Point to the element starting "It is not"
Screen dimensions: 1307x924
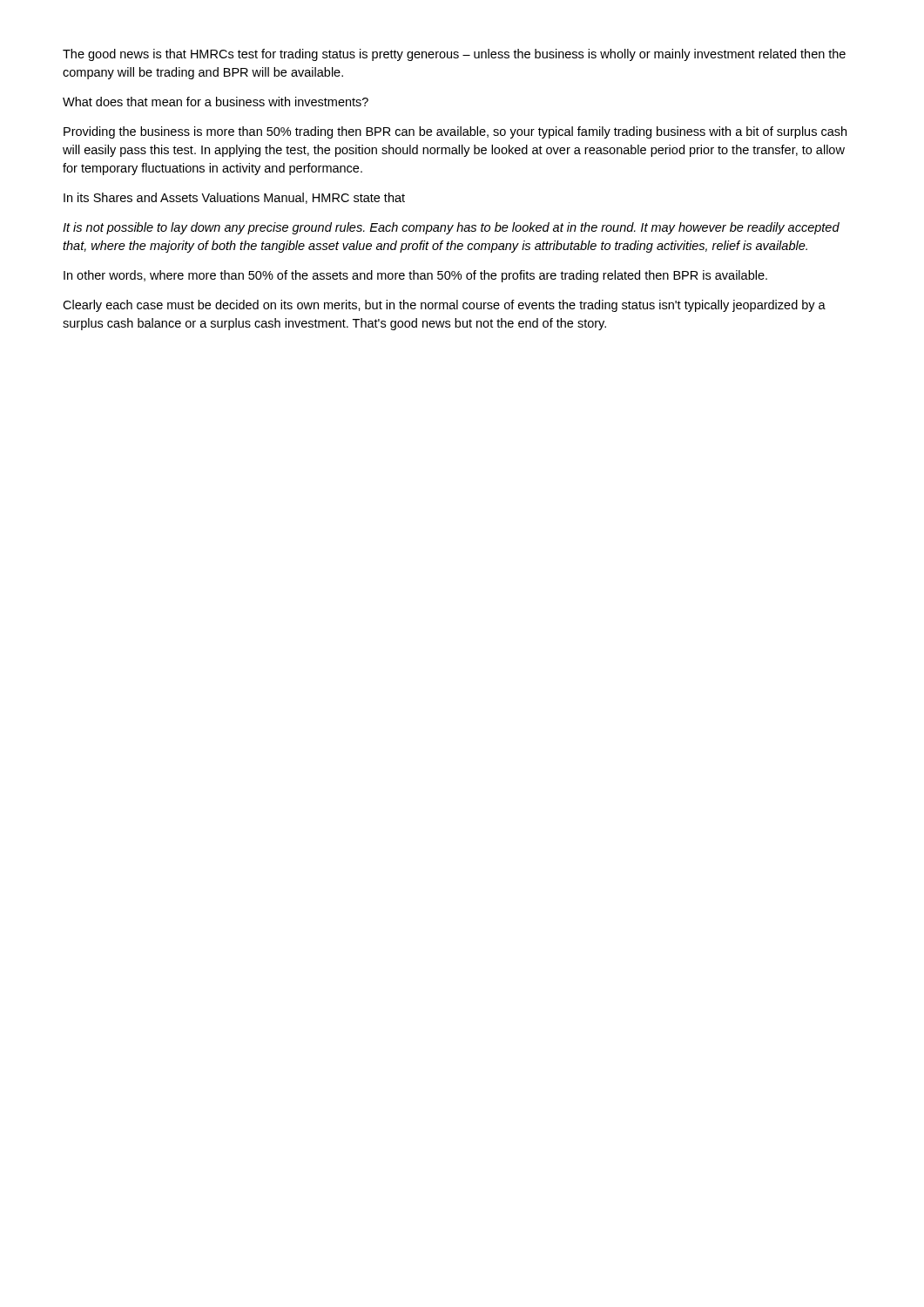451,237
